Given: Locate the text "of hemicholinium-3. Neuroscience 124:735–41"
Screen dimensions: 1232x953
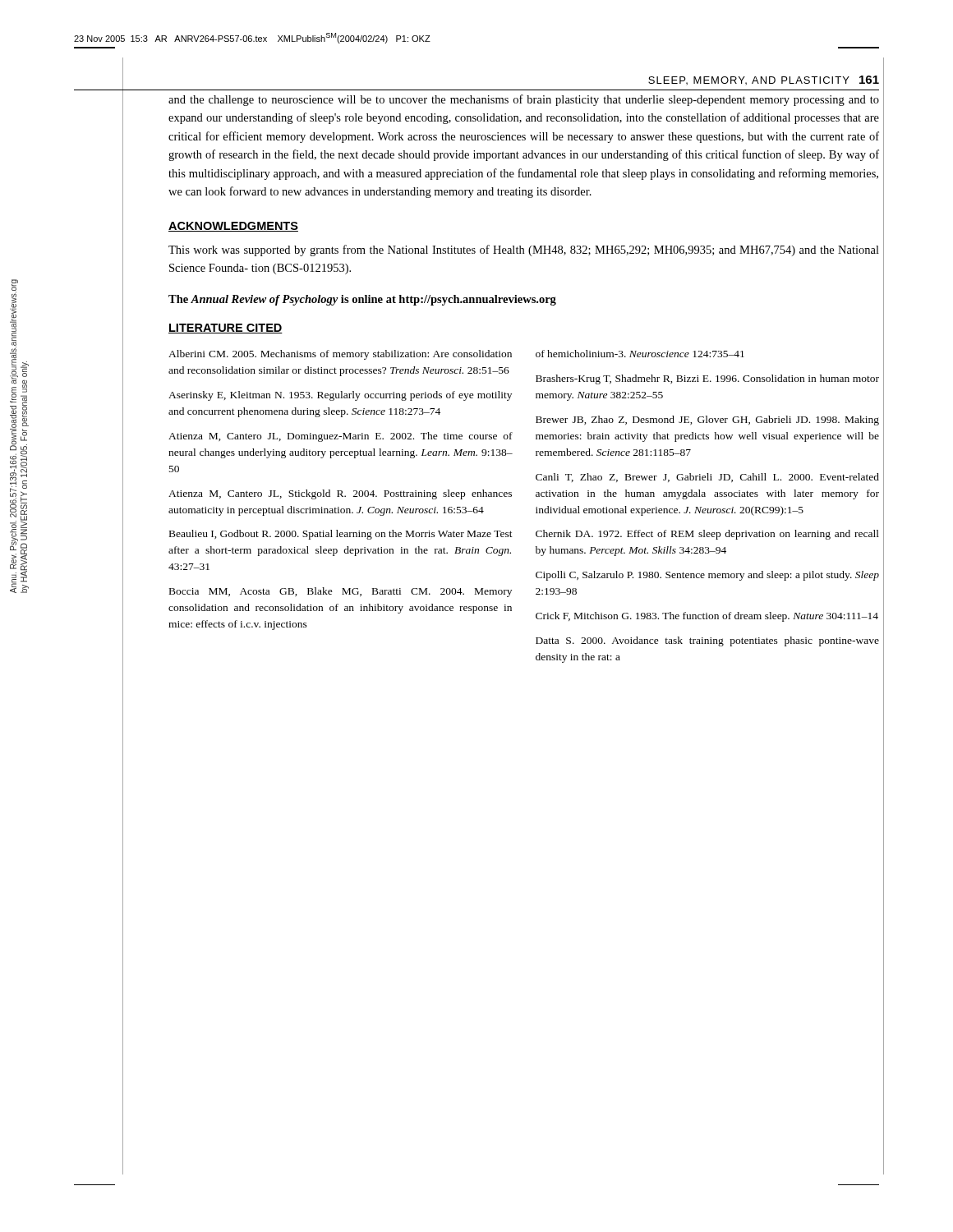Looking at the screenshot, I should 640,353.
